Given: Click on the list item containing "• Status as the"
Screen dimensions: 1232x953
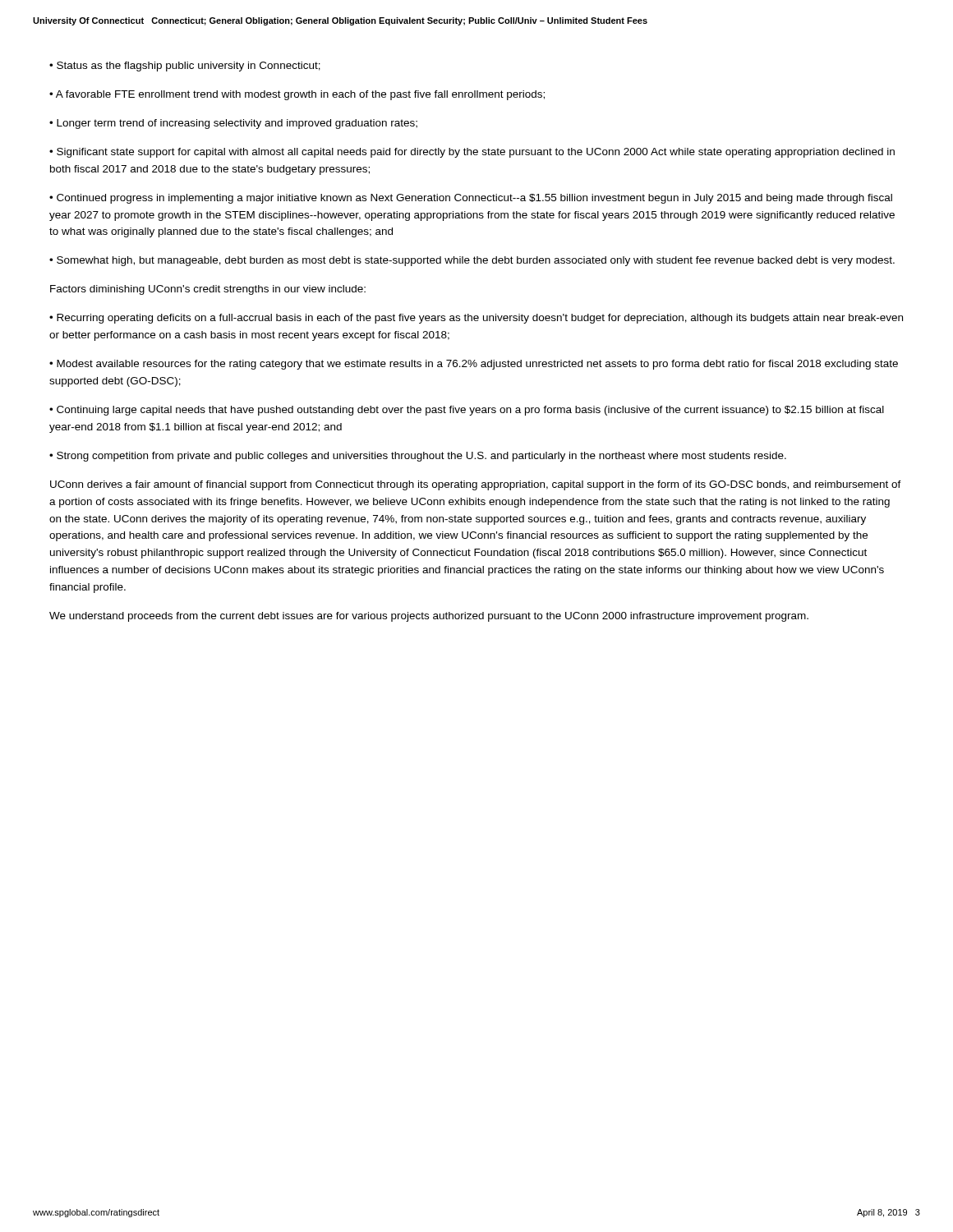Looking at the screenshot, I should pos(185,65).
